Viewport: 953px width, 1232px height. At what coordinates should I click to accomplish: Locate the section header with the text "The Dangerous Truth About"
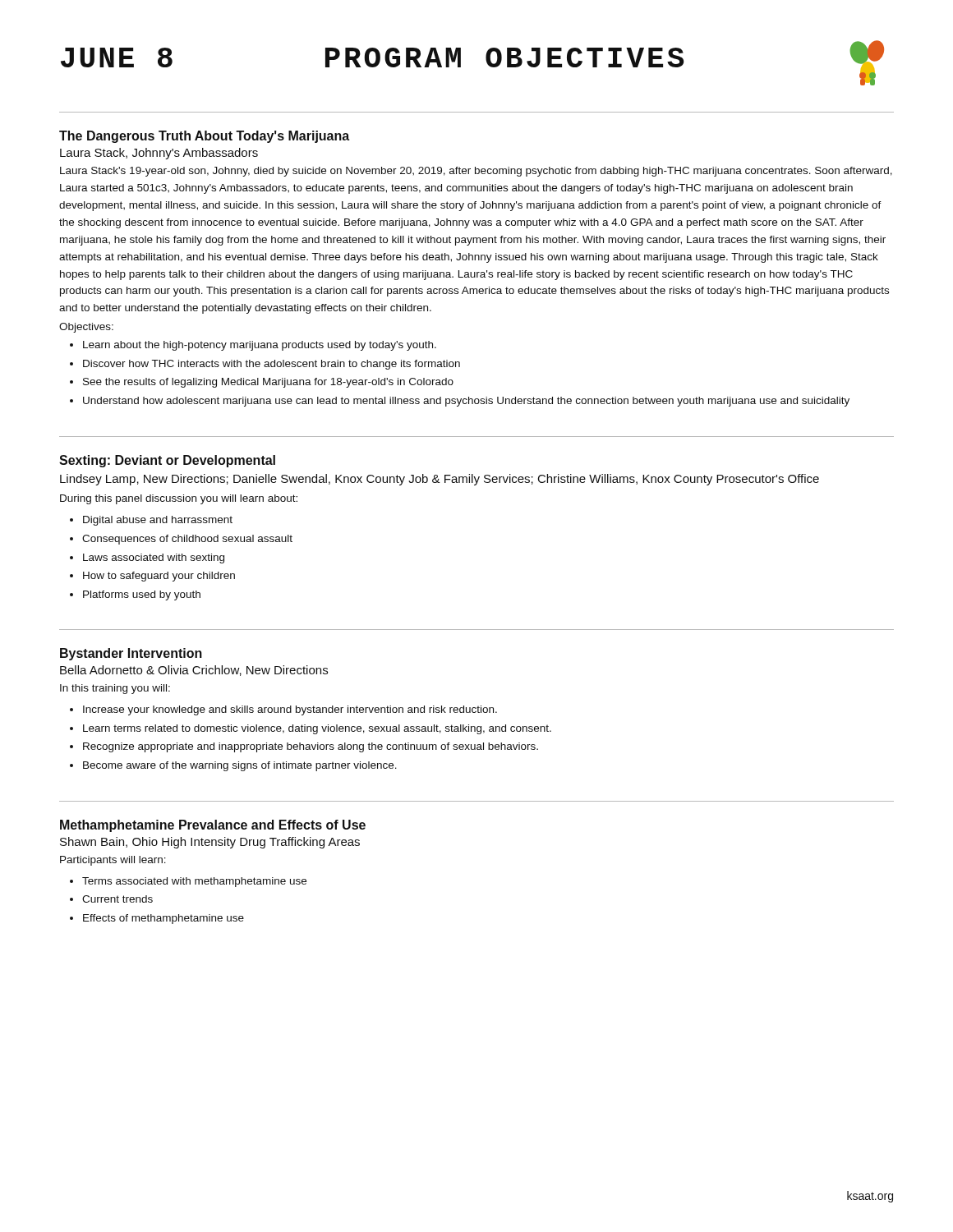pyautogui.click(x=204, y=136)
